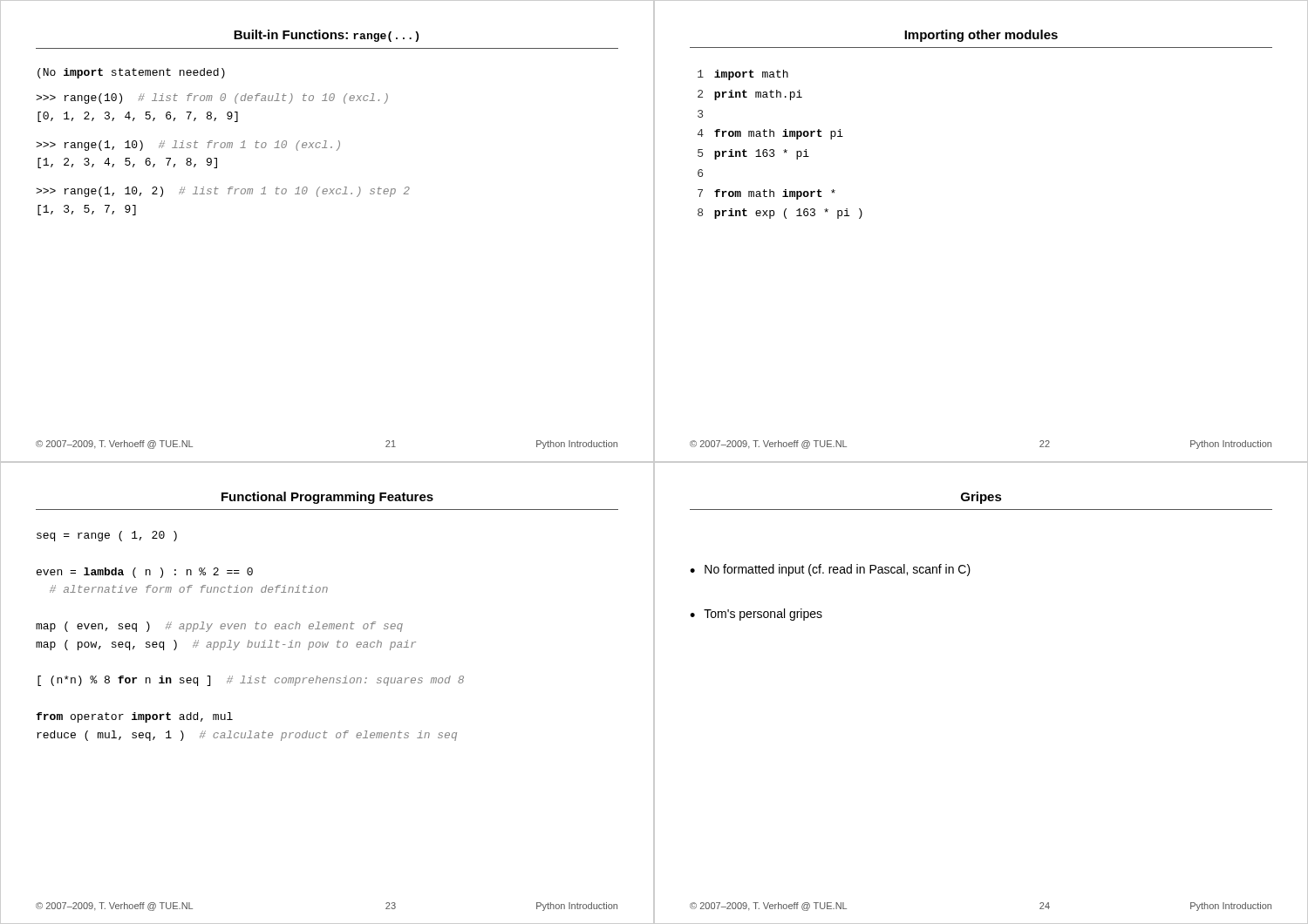Locate the text "• Tom's personal gripes"
1308x924 pixels.
point(756,616)
